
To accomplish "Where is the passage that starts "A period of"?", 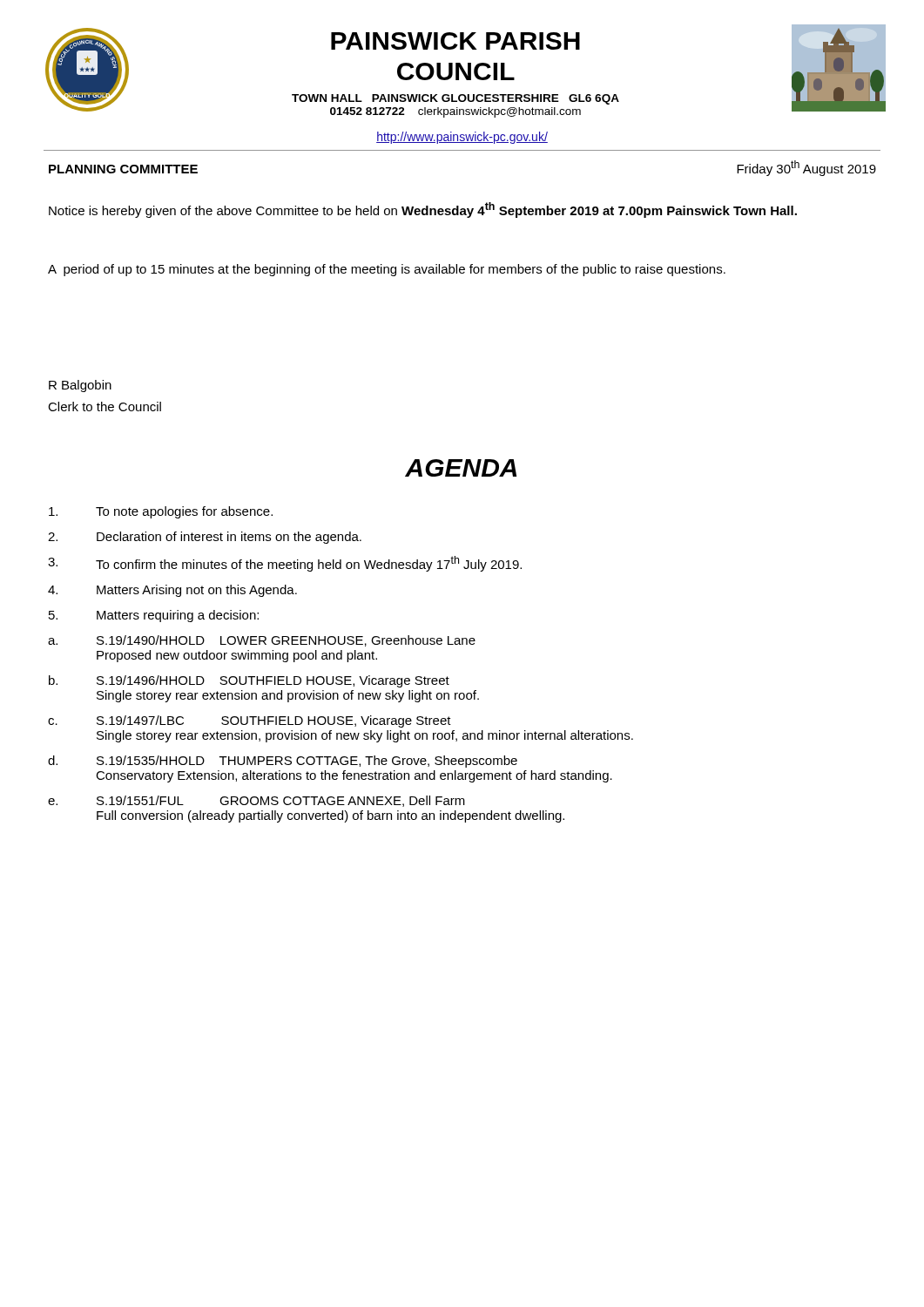I will (x=387, y=269).
